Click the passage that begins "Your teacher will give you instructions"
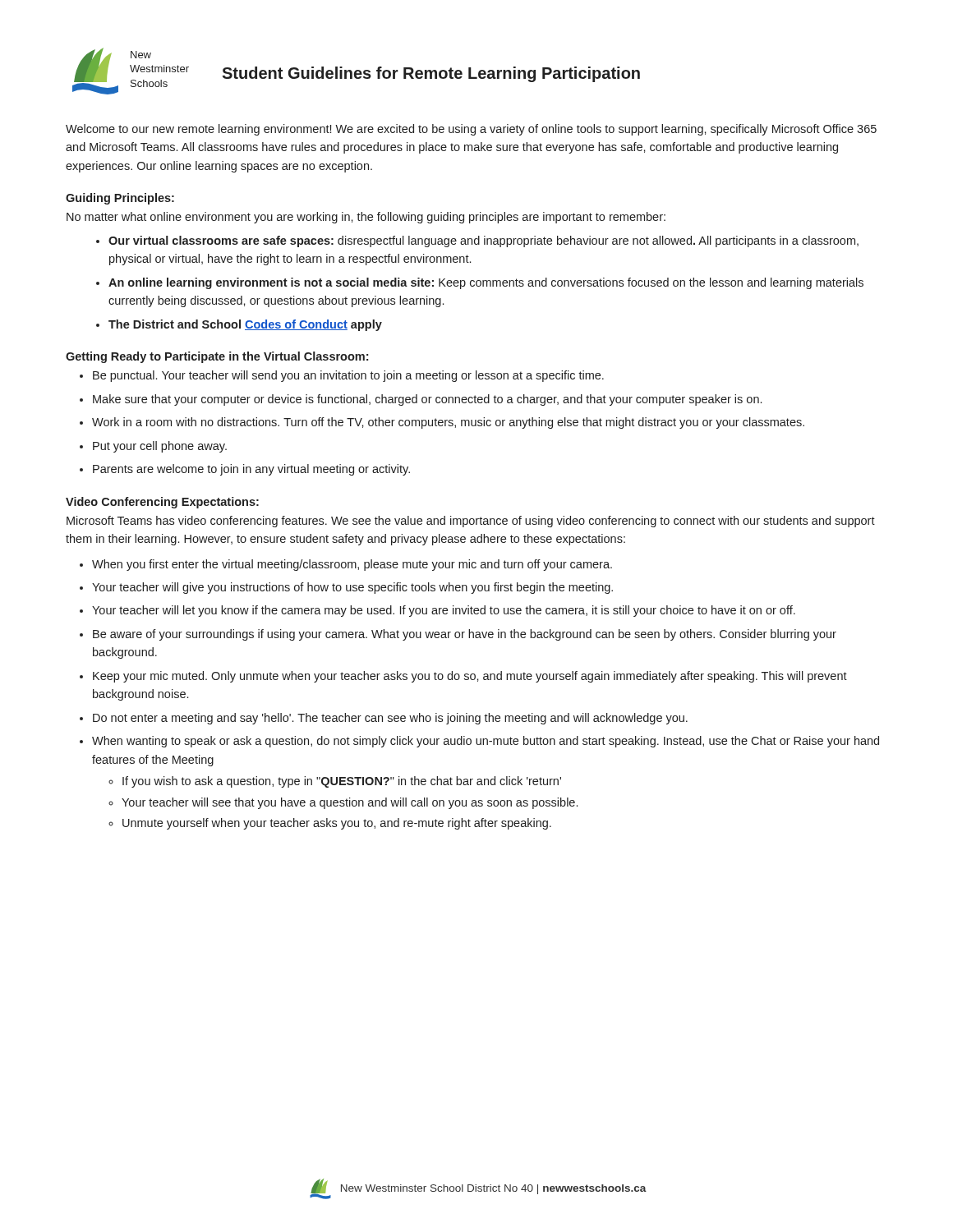The width and height of the screenshot is (953, 1232). pyautogui.click(x=353, y=587)
